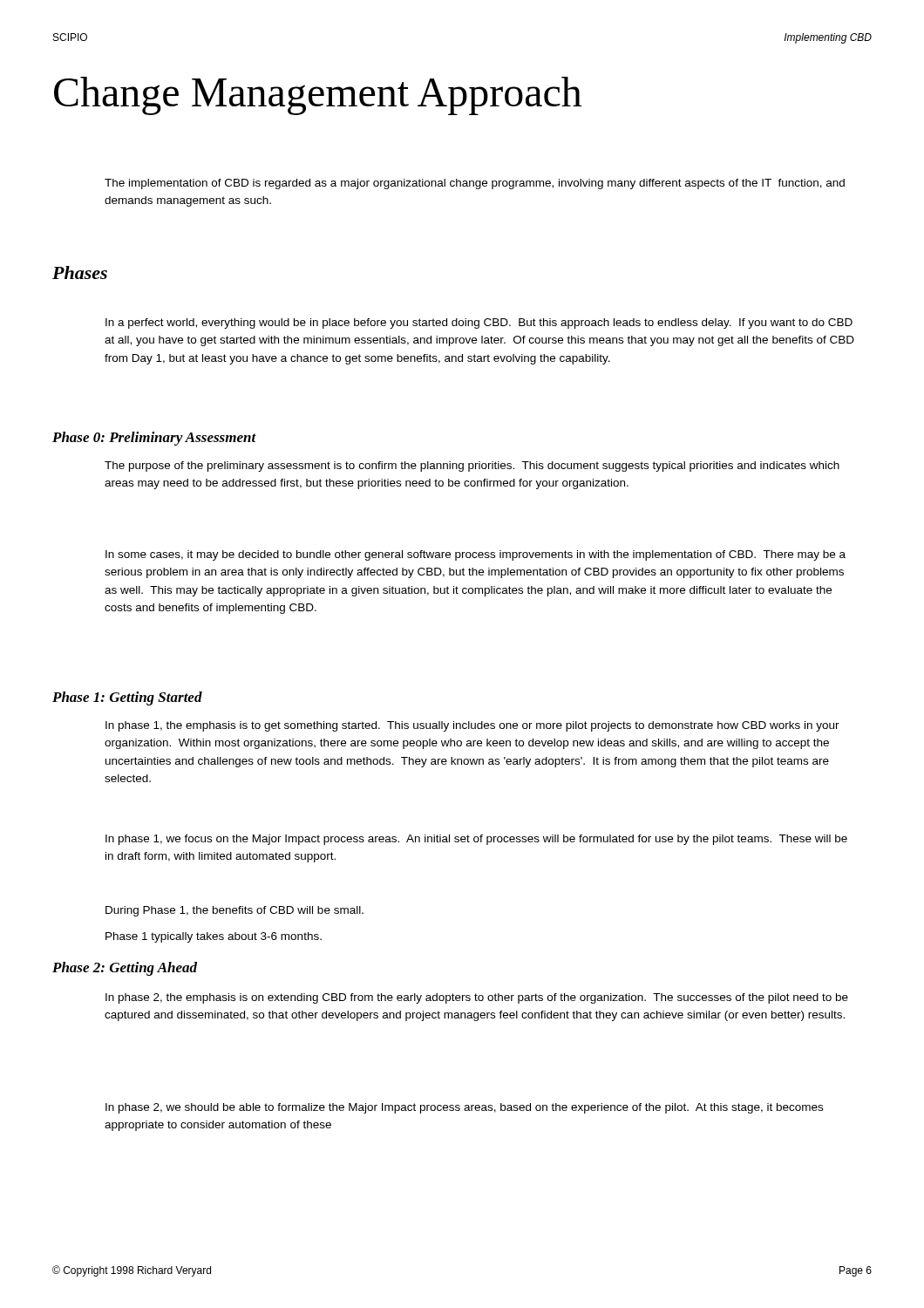Screen dimensions: 1308x924
Task: Navigate to the passage starting "During Phase 1, the benefits of"
Action: click(234, 910)
